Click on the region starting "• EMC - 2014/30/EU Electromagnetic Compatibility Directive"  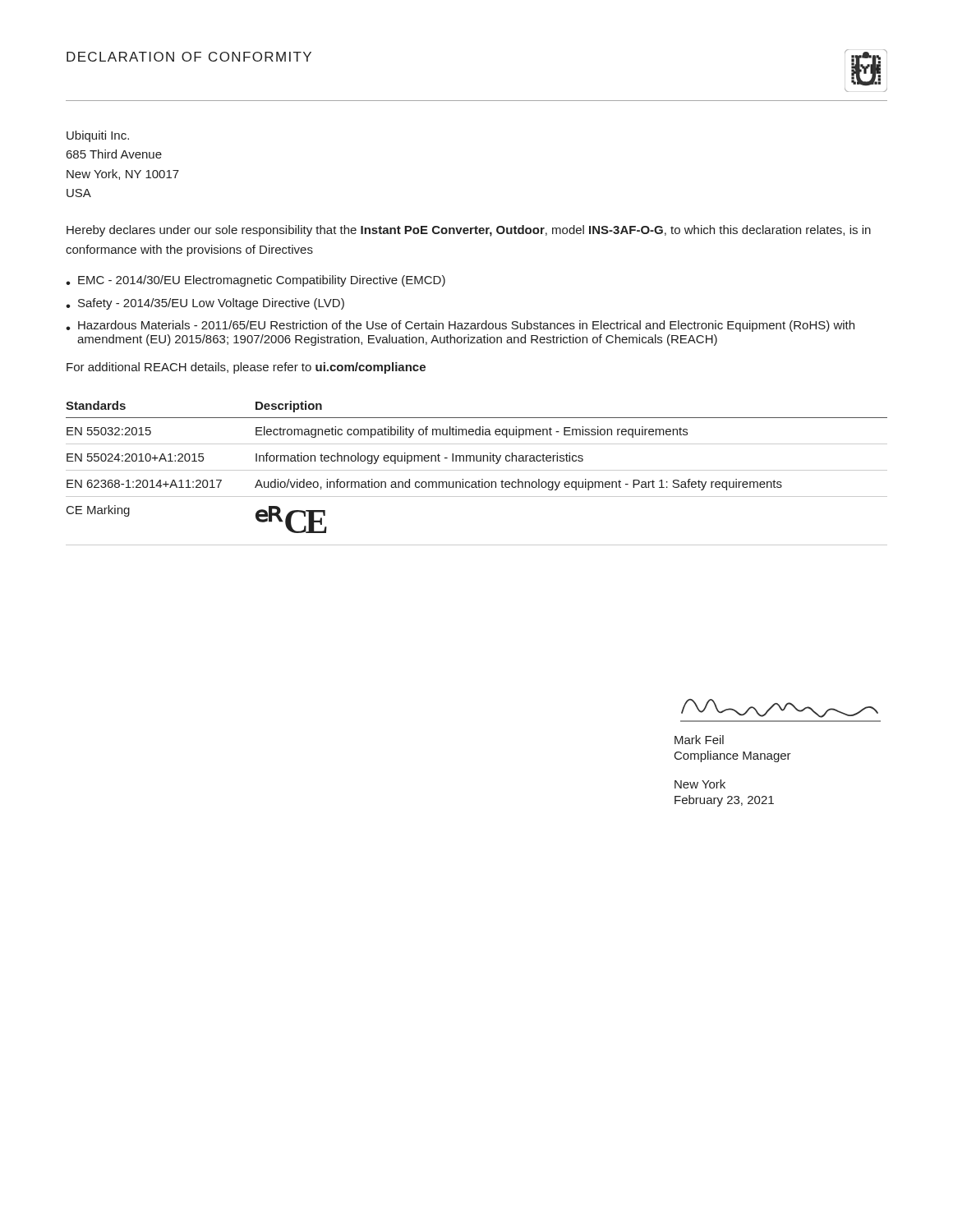[x=256, y=283]
